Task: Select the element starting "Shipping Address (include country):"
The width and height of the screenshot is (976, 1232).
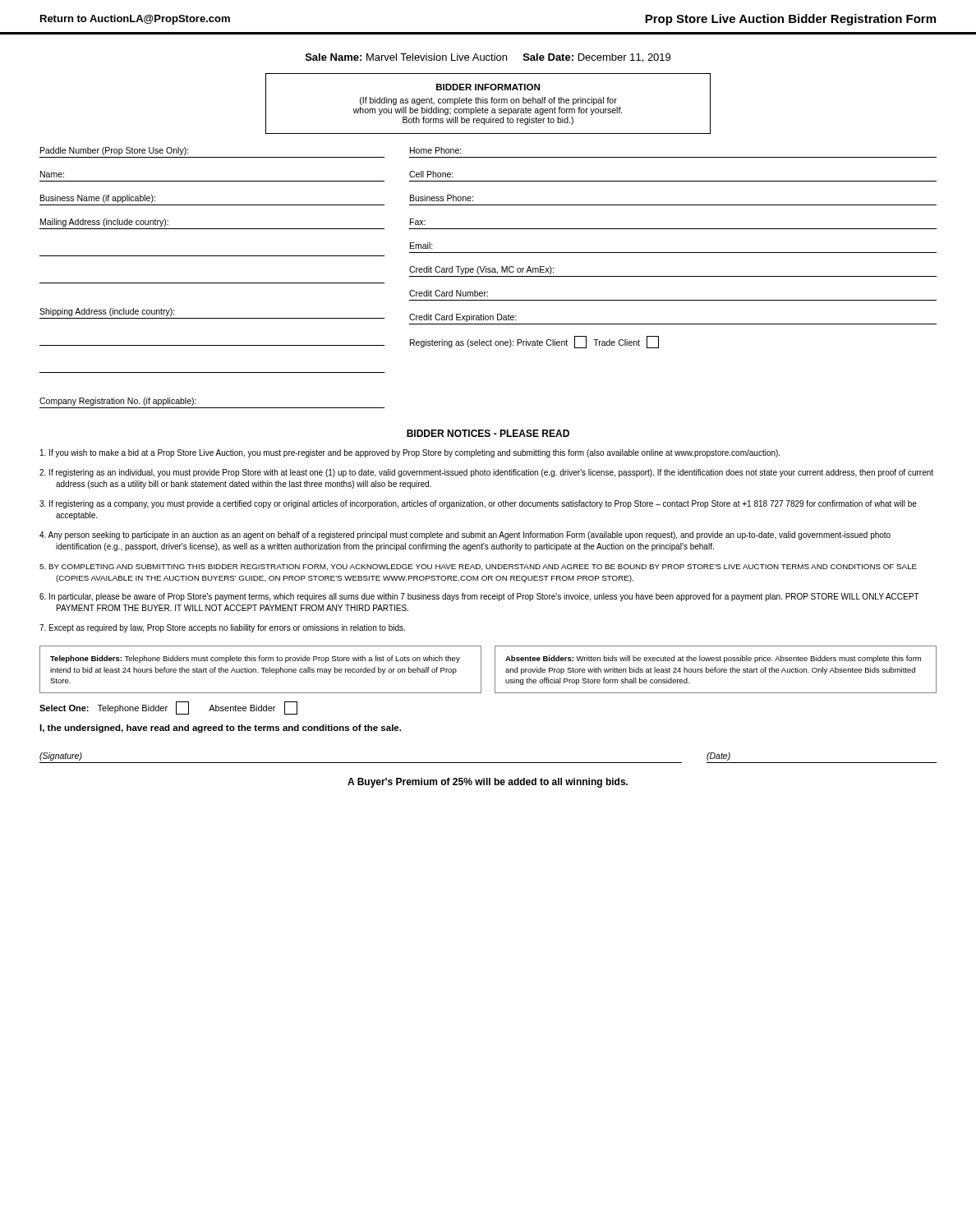Action: [x=107, y=311]
